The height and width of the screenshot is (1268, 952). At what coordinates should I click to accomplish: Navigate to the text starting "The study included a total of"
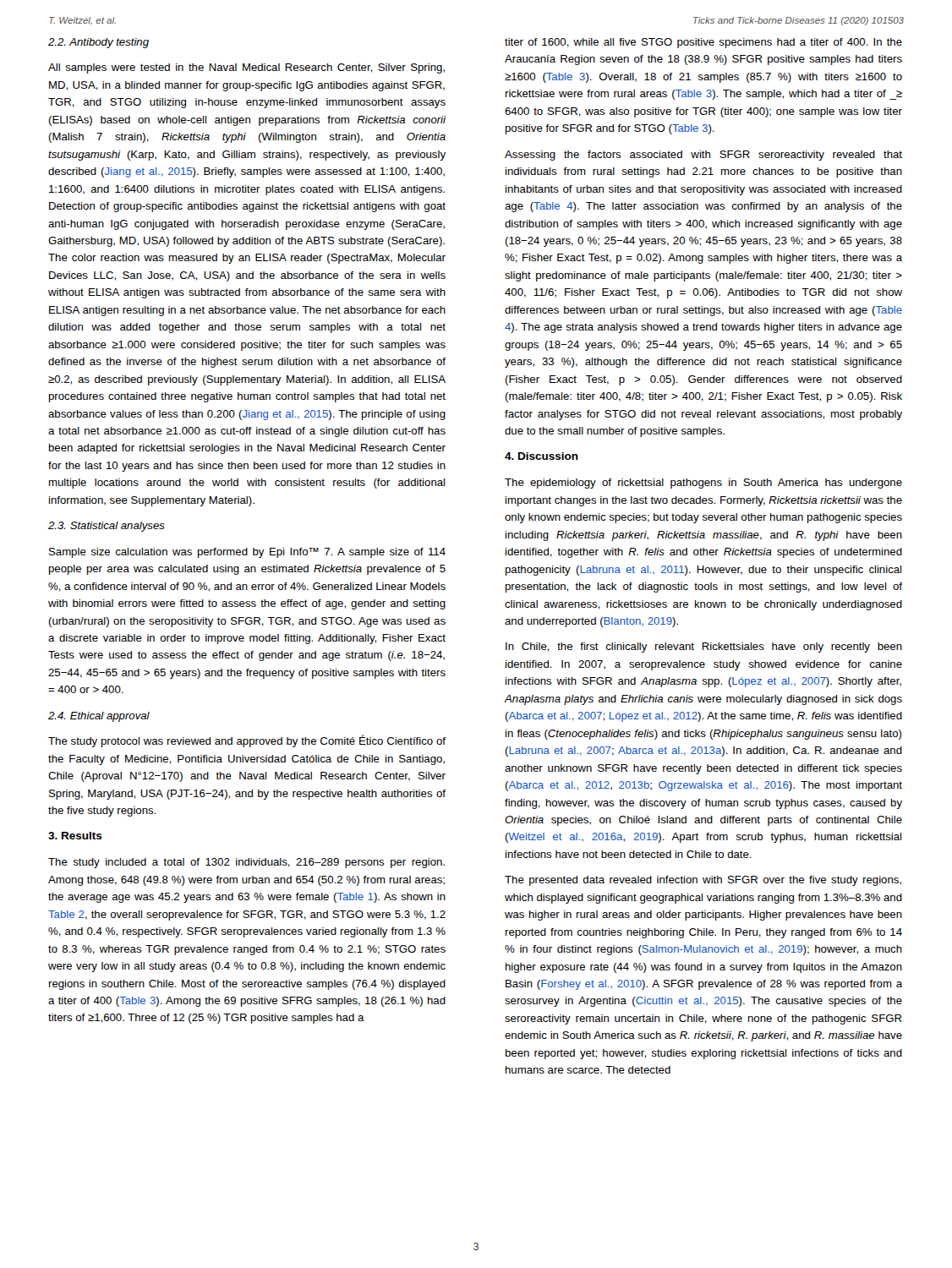(247, 941)
